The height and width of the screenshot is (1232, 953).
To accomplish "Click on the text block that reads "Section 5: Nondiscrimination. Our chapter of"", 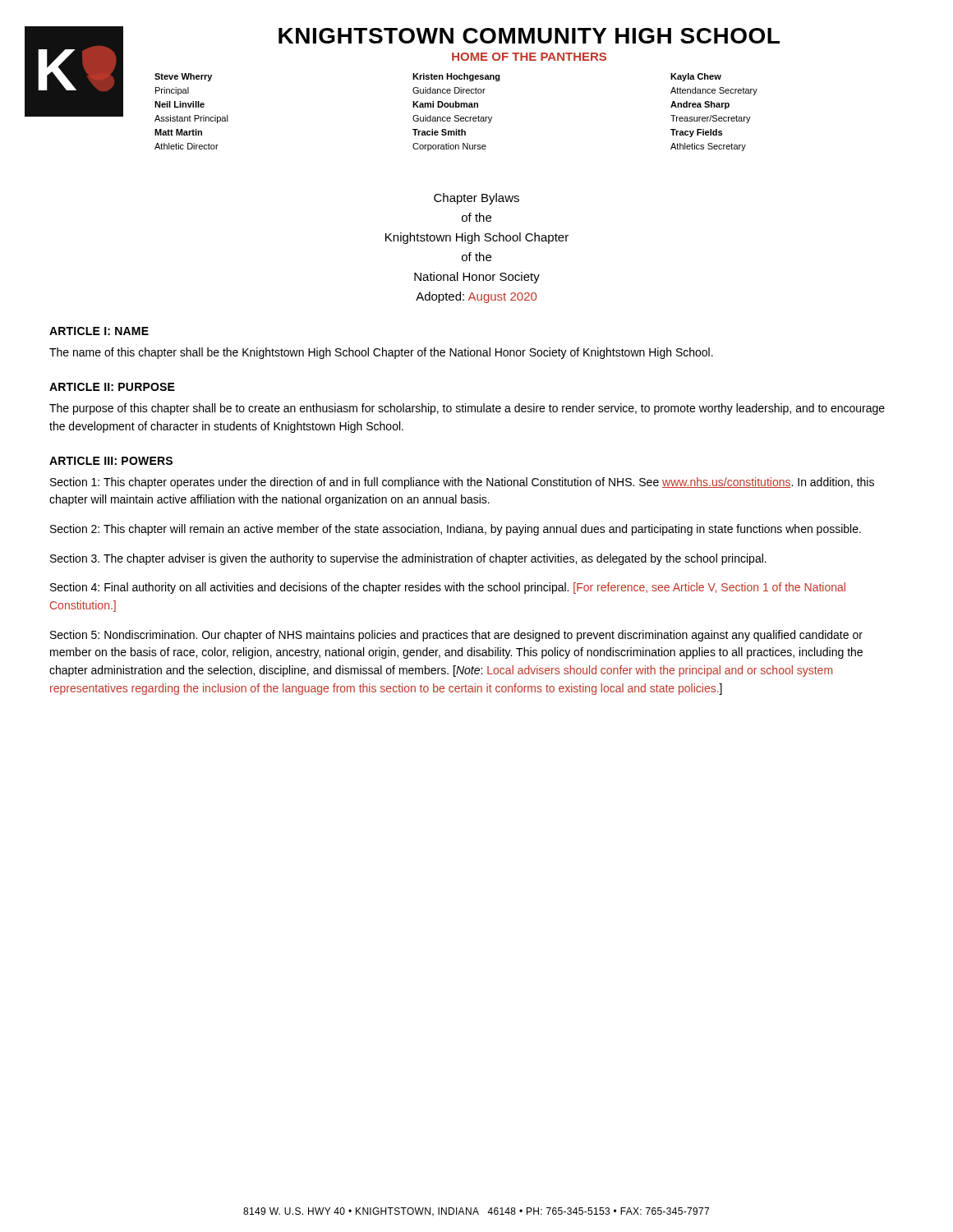I will coord(456,661).
